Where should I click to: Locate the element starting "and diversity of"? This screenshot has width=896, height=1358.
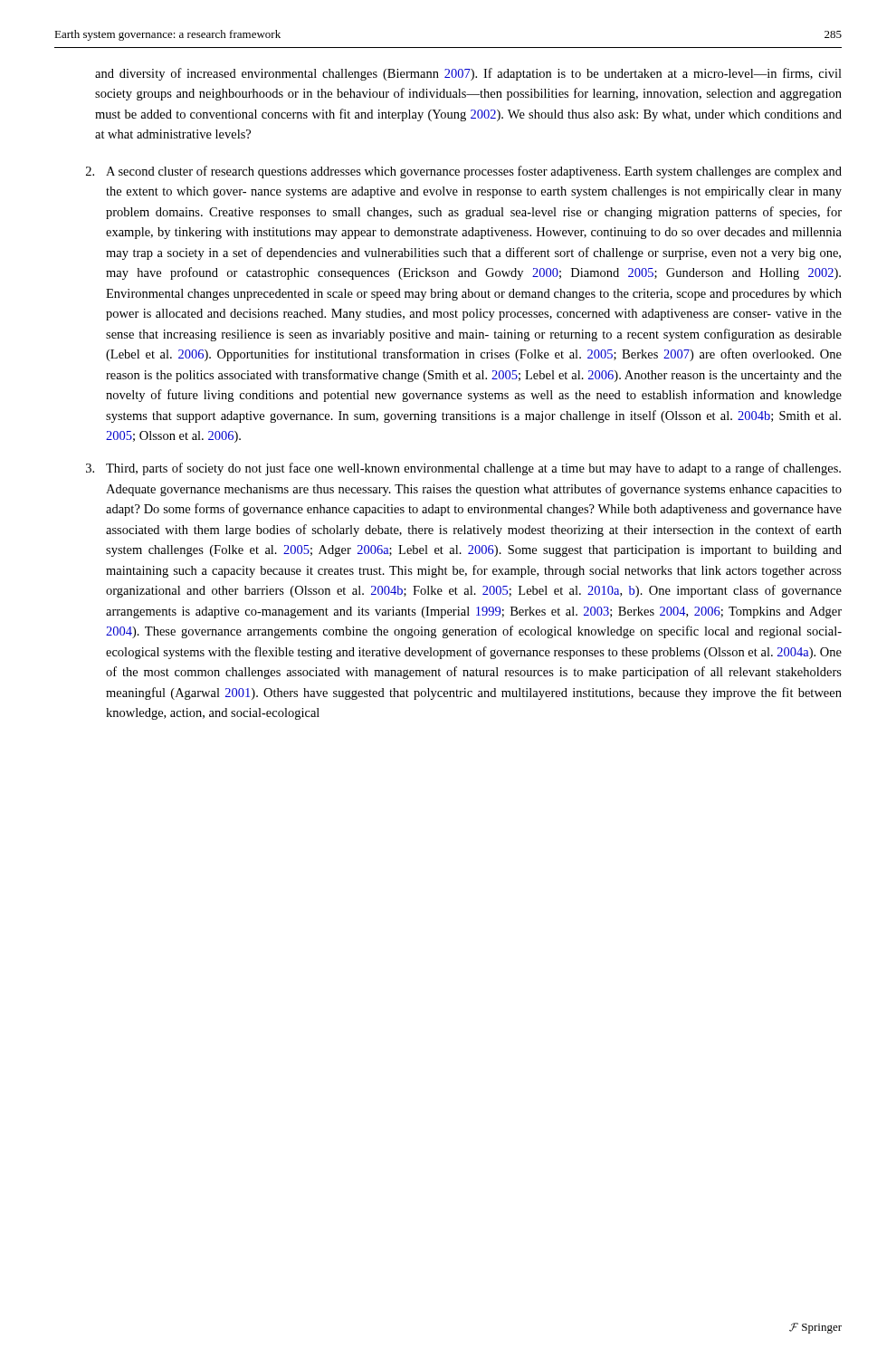pos(468,104)
